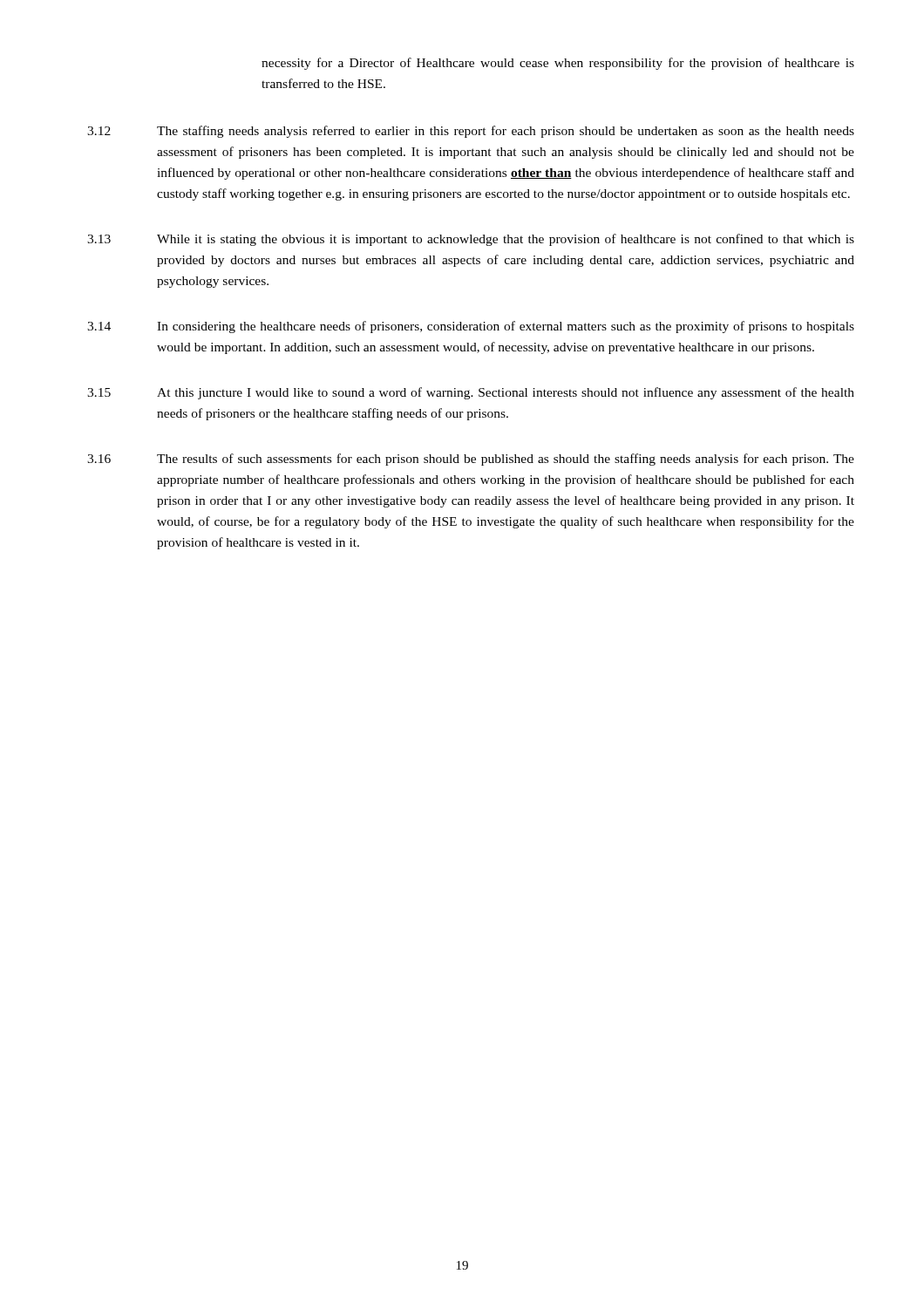Screen dimensions: 1308x924
Task: Find the block on this page that starts "3.14 In considering the healthcare needs"
Action: (x=471, y=337)
